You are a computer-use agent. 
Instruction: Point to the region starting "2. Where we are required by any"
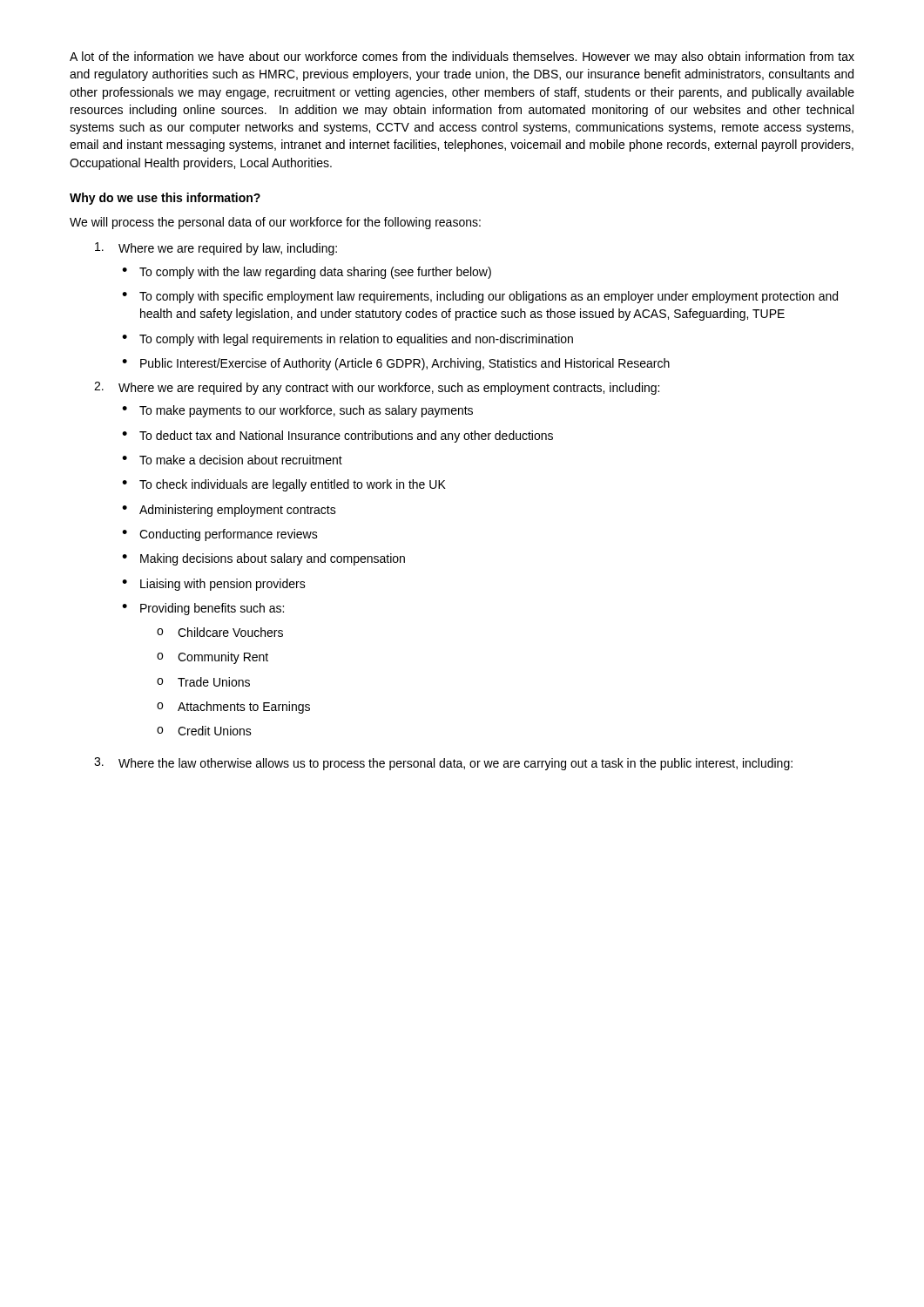[474, 388]
